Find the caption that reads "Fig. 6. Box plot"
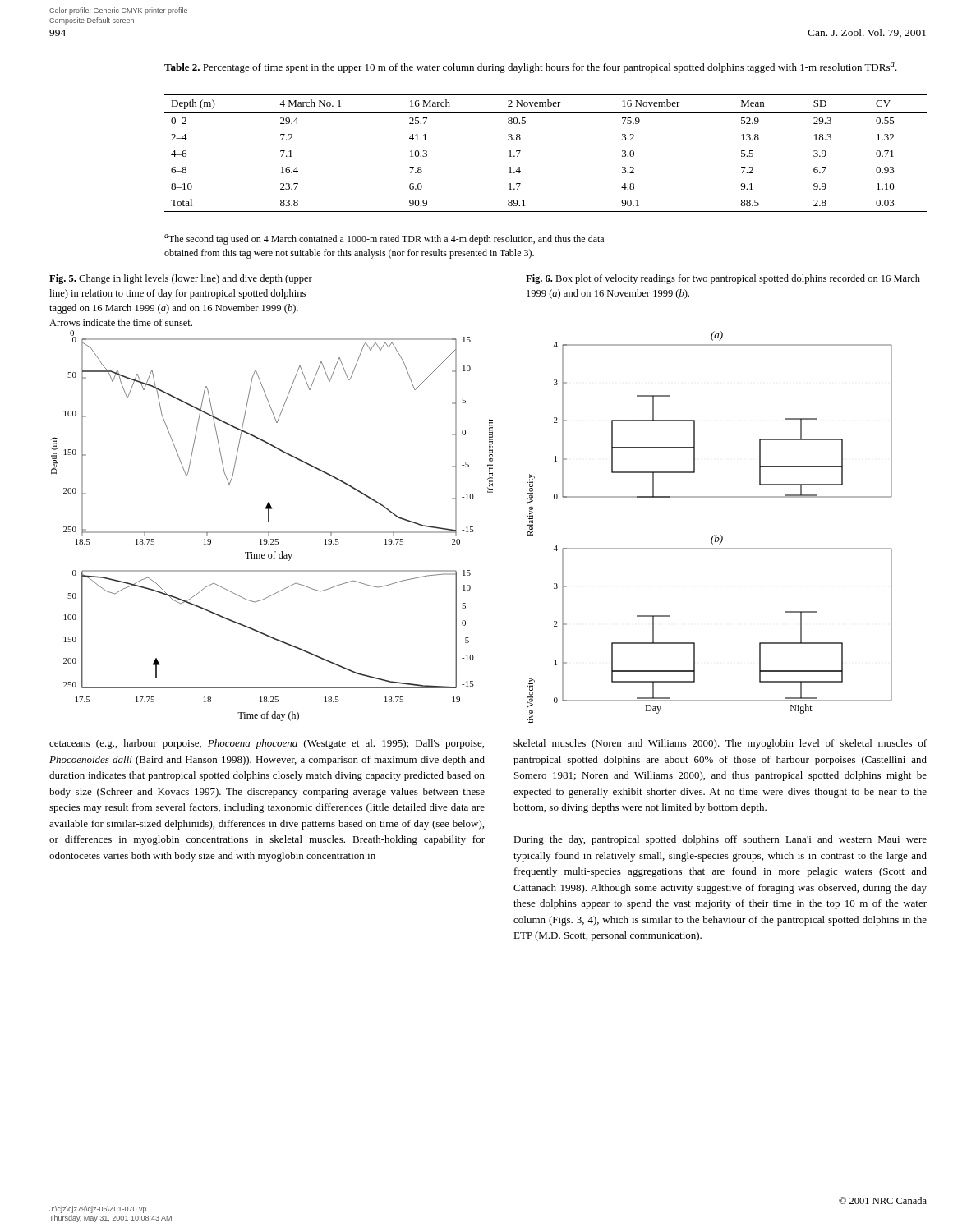The width and height of the screenshot is (976, 1232). (723, 286)
